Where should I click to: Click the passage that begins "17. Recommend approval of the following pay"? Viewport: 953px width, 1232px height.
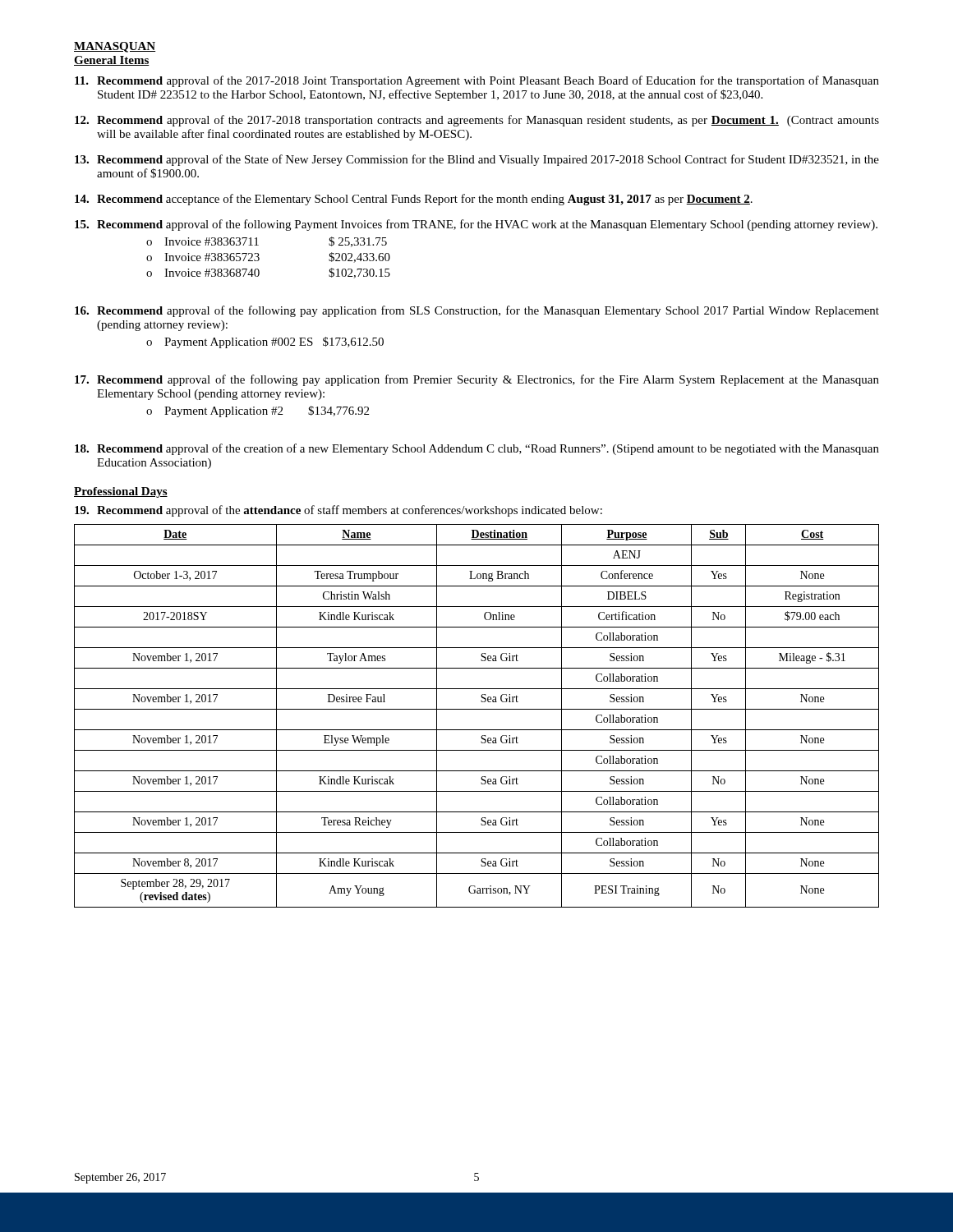[477, 380]
